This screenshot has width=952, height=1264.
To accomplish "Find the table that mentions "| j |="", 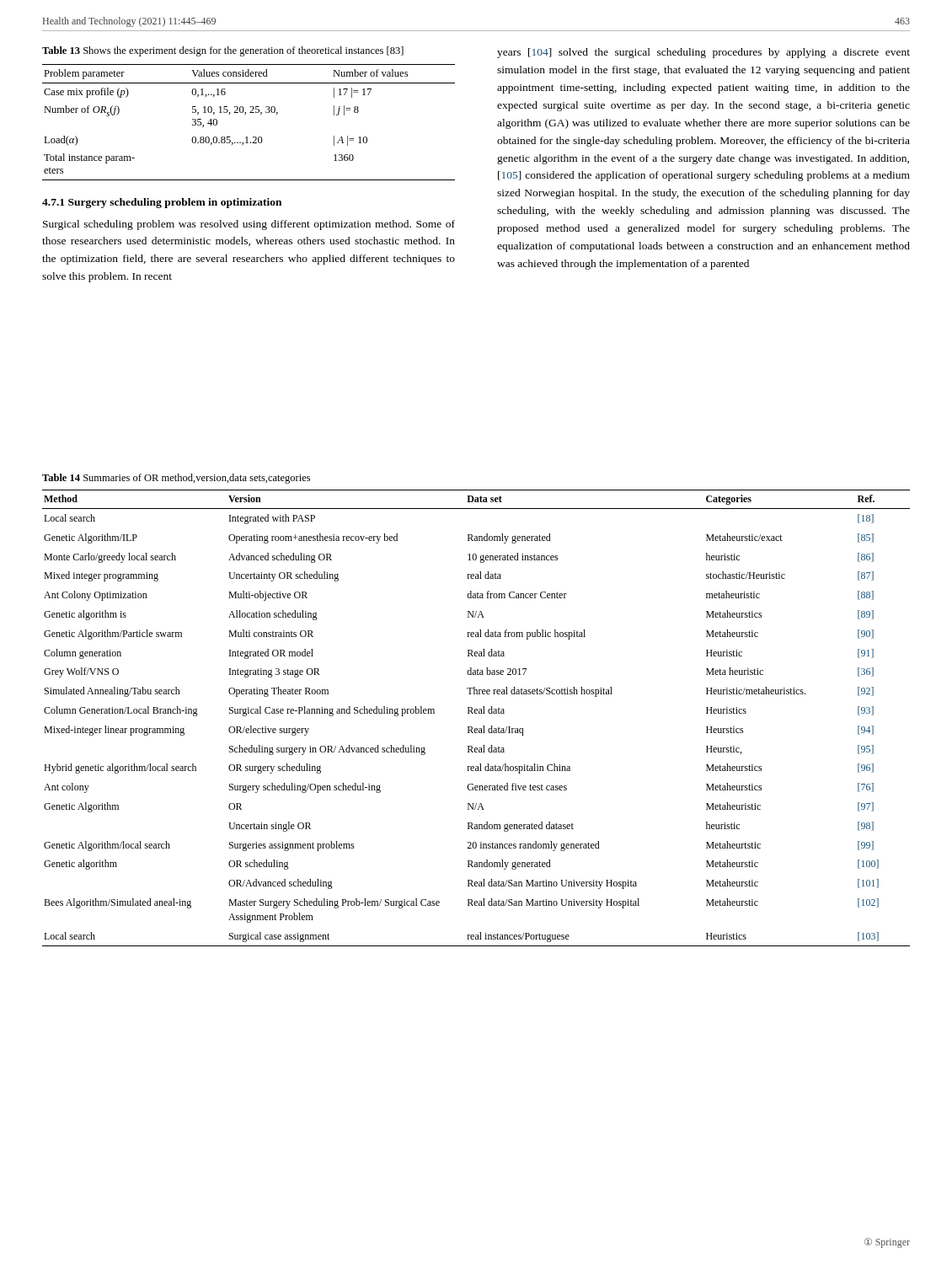I will click(x=249, y=122).
